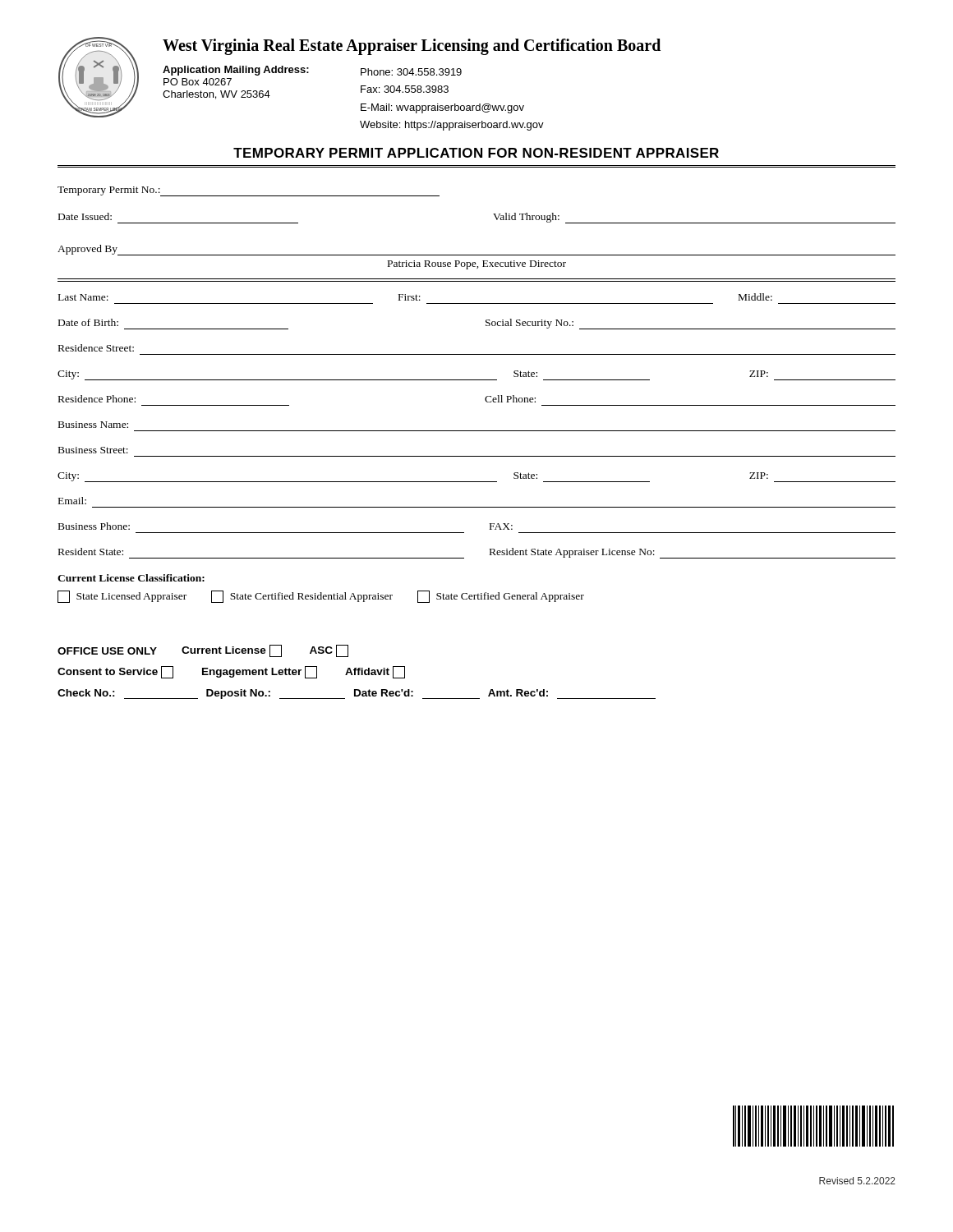The width and height of the screenshot is (953, 1232).
Task: Locate the region starting "Residence Street:"
Action: (96, 348)
